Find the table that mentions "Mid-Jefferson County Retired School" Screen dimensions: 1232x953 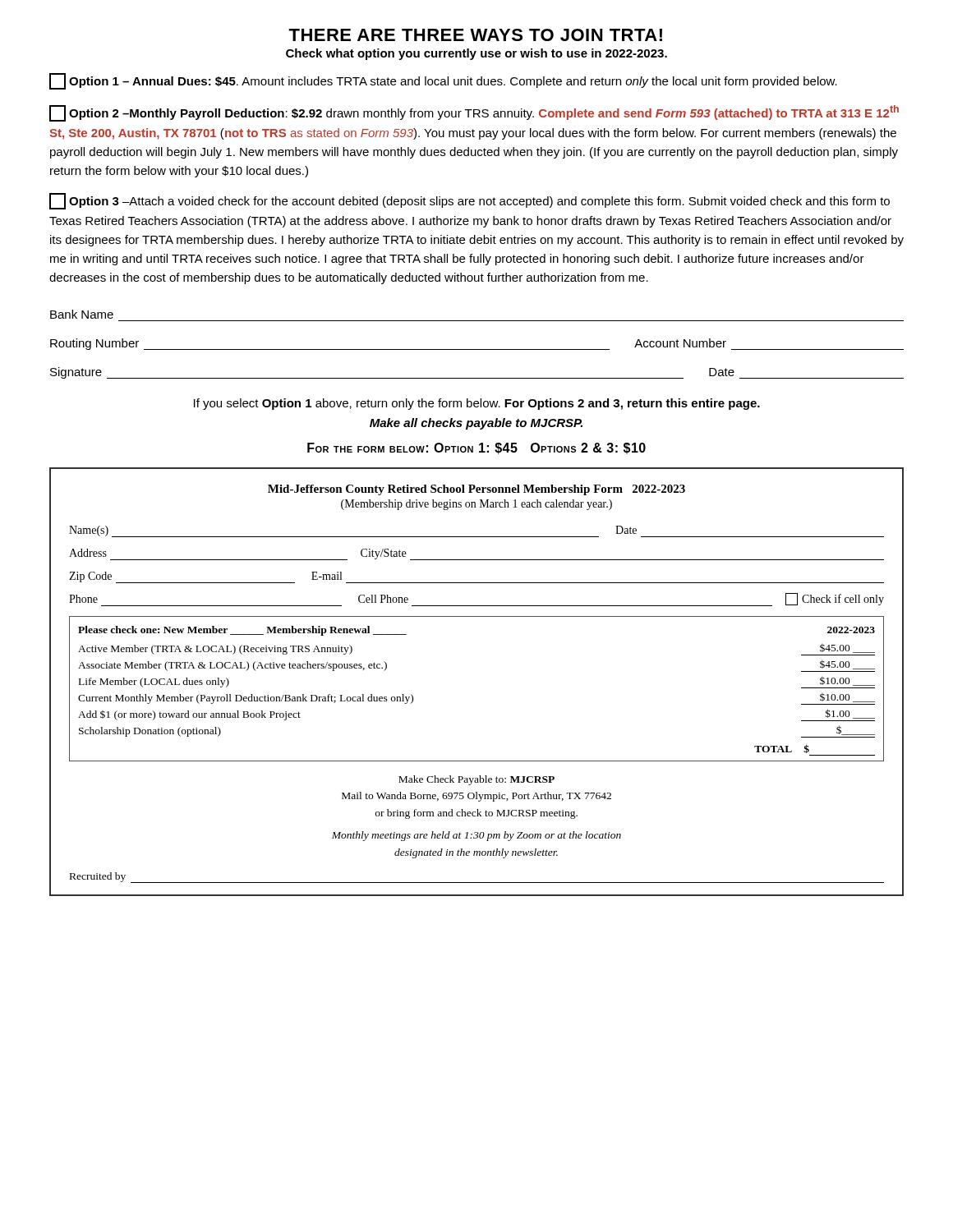tap(476, 682)
